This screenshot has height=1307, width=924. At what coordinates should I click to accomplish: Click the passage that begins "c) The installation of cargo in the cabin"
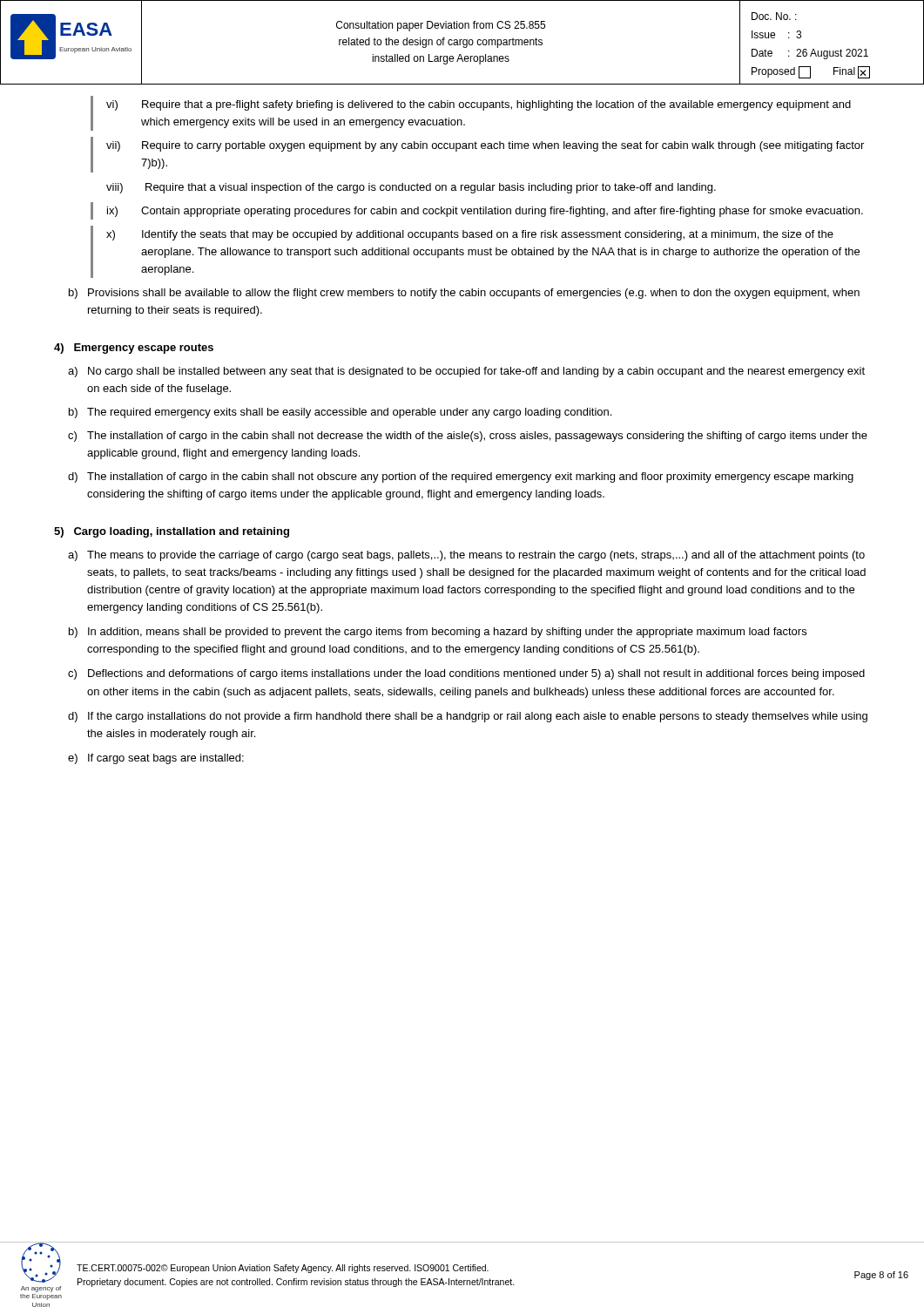(x=472, y=444)
